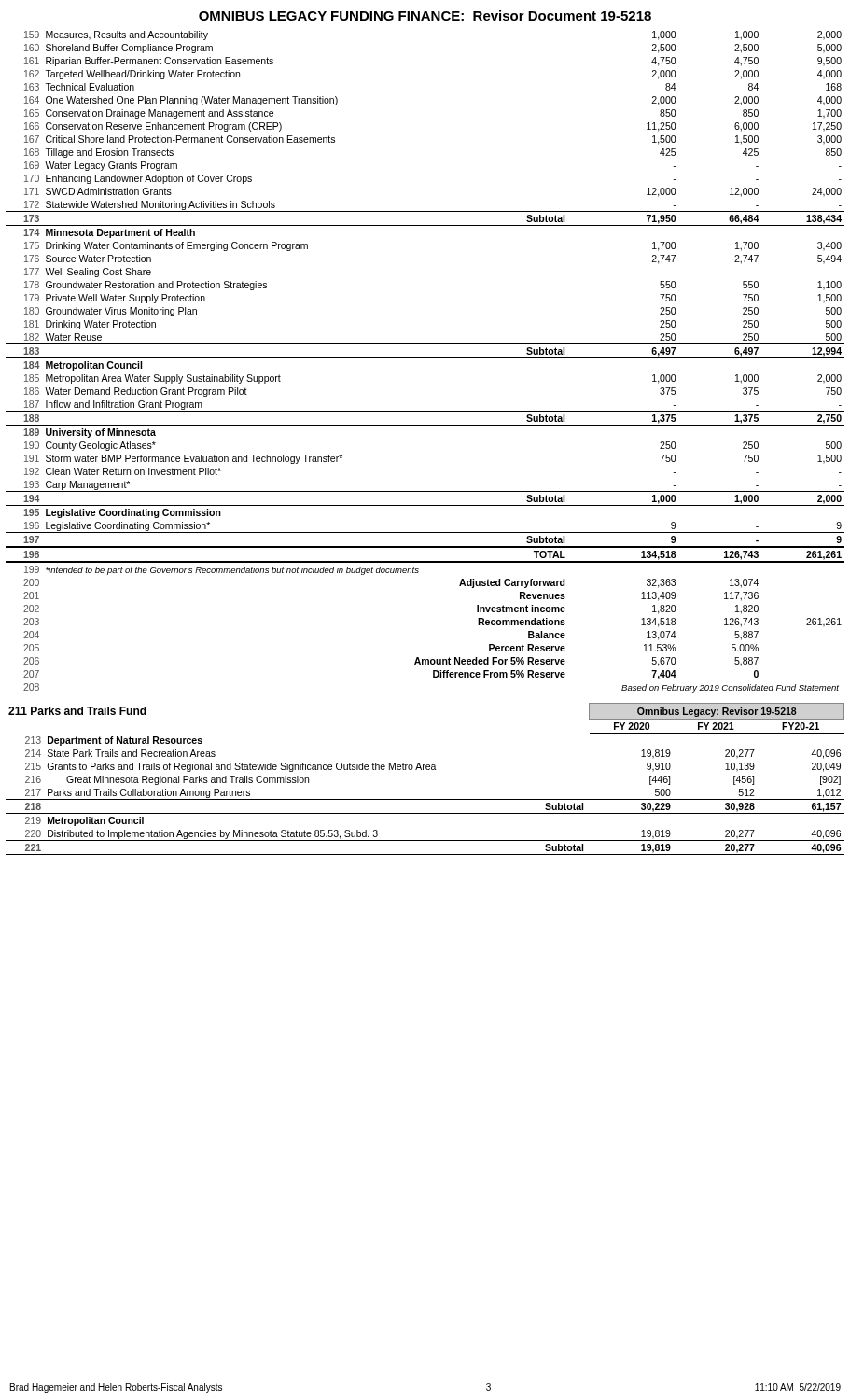
Task: Click on the table containing "One Watershed One Plan"
Action: click(425, 364)
